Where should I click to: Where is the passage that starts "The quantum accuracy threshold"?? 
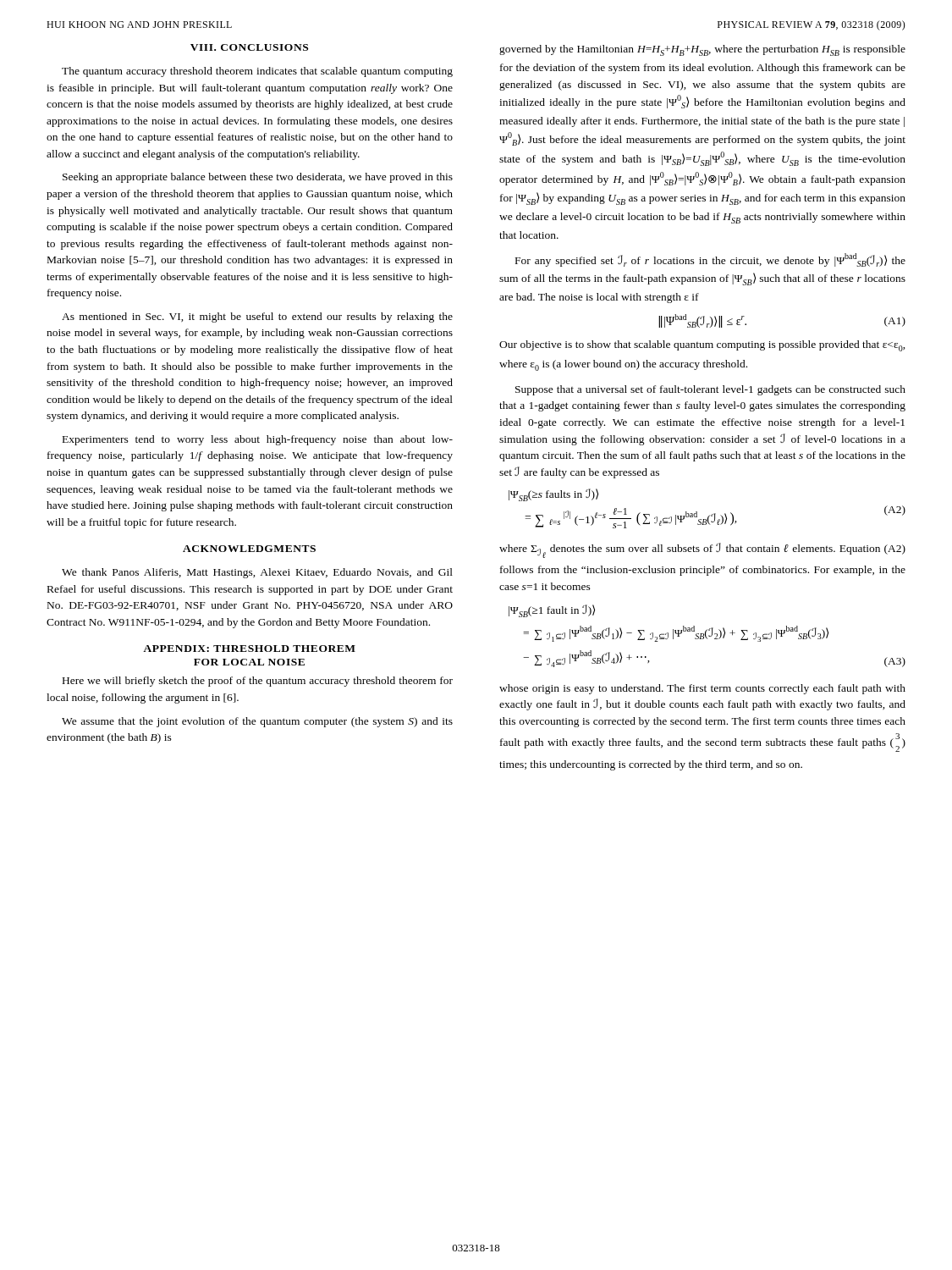[x=250, y=112]
